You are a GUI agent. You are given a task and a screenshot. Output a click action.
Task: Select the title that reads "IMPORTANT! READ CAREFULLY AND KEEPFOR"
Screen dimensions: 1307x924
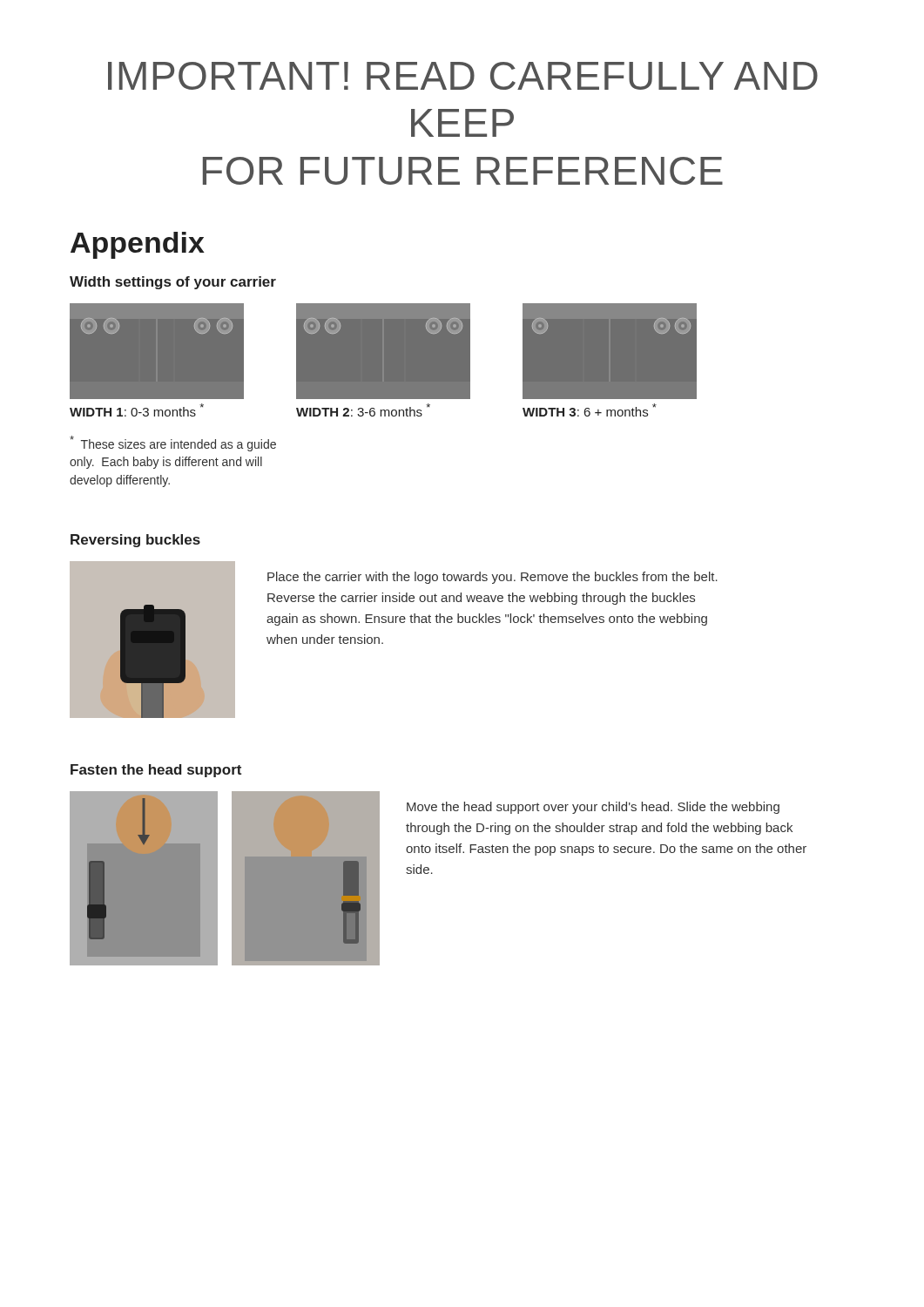click(x=462, y=123)
